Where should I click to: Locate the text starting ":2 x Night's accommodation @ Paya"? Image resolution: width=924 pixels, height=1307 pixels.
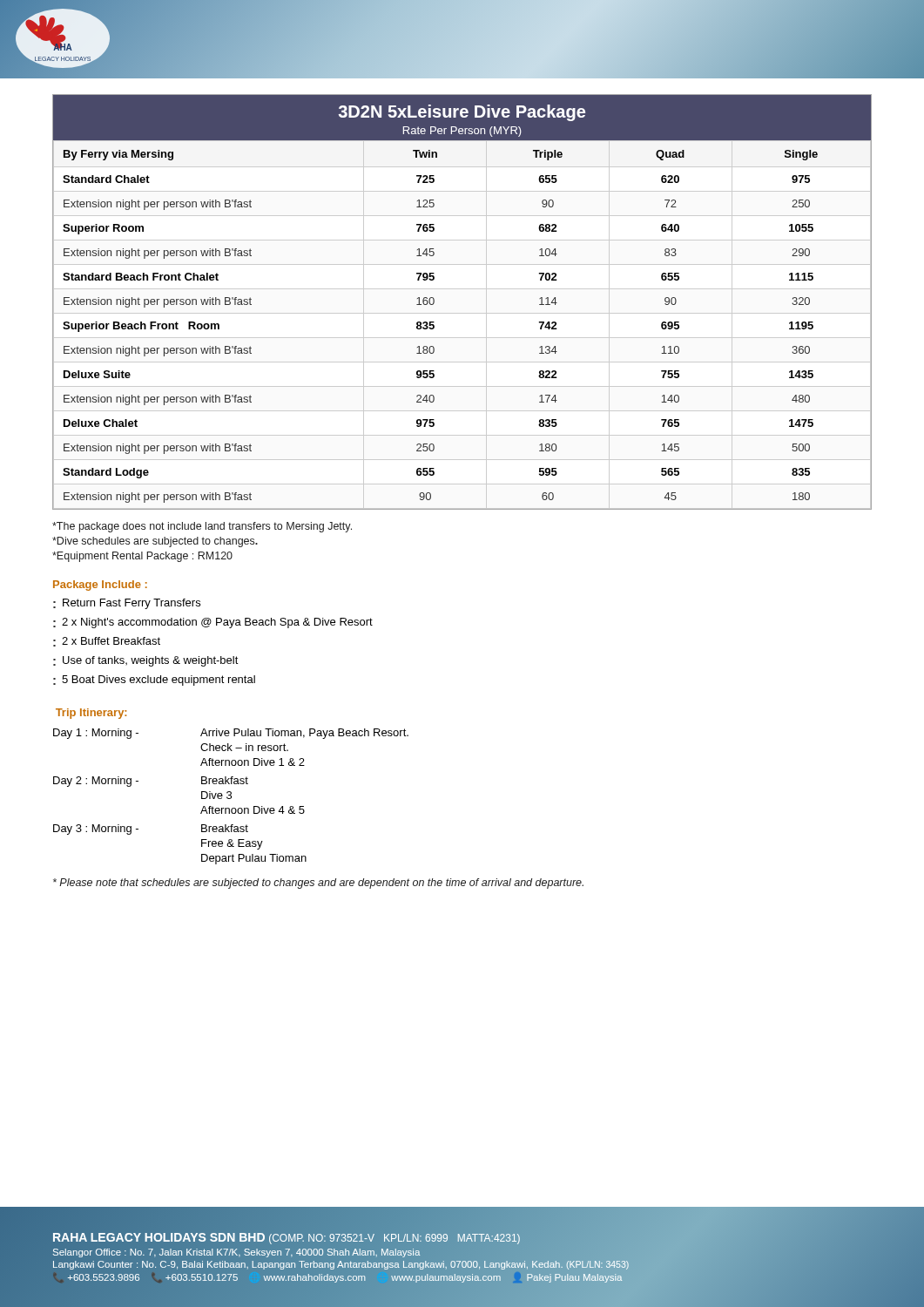point(212,623)
